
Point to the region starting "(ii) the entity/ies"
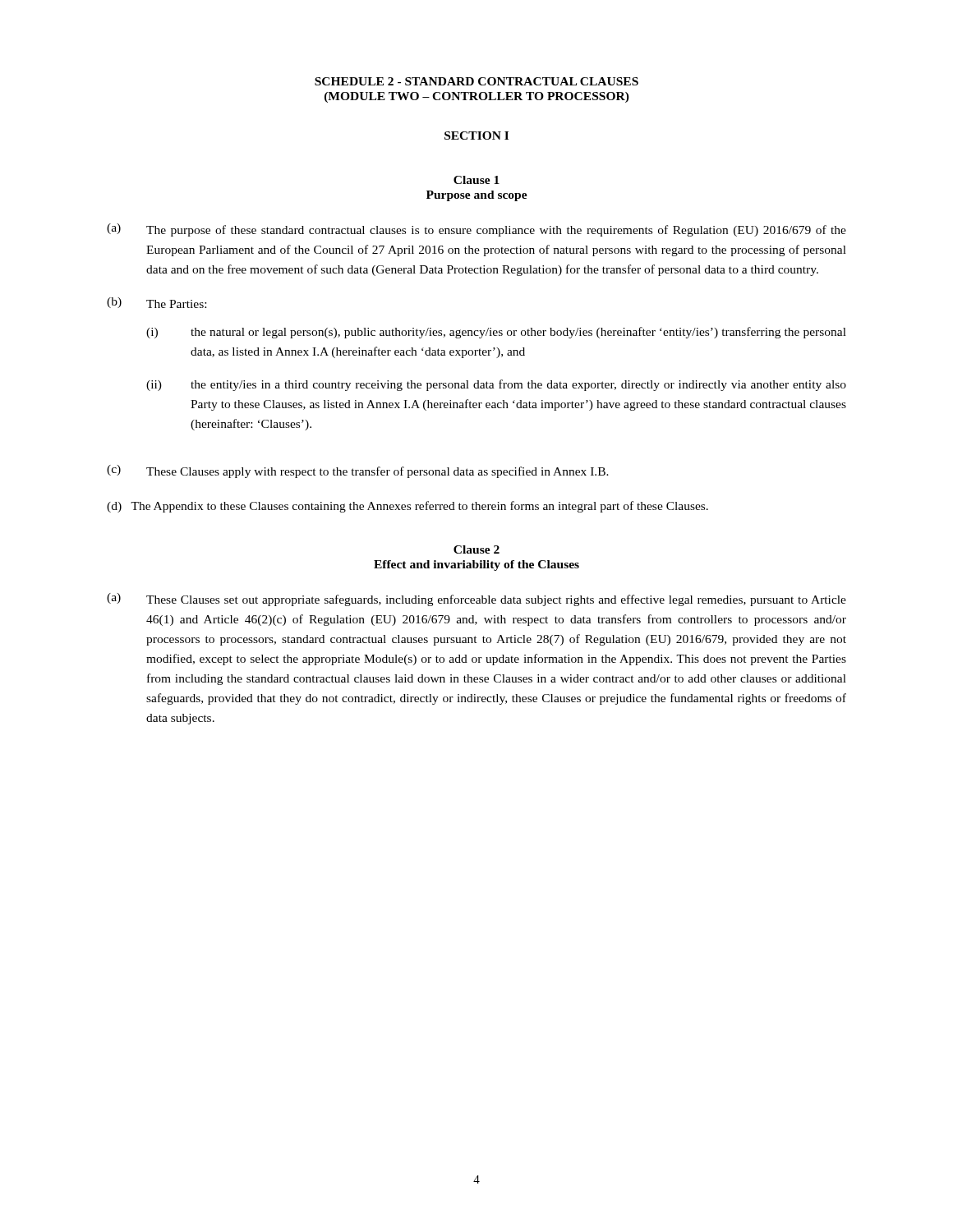[x=496, y=404]
